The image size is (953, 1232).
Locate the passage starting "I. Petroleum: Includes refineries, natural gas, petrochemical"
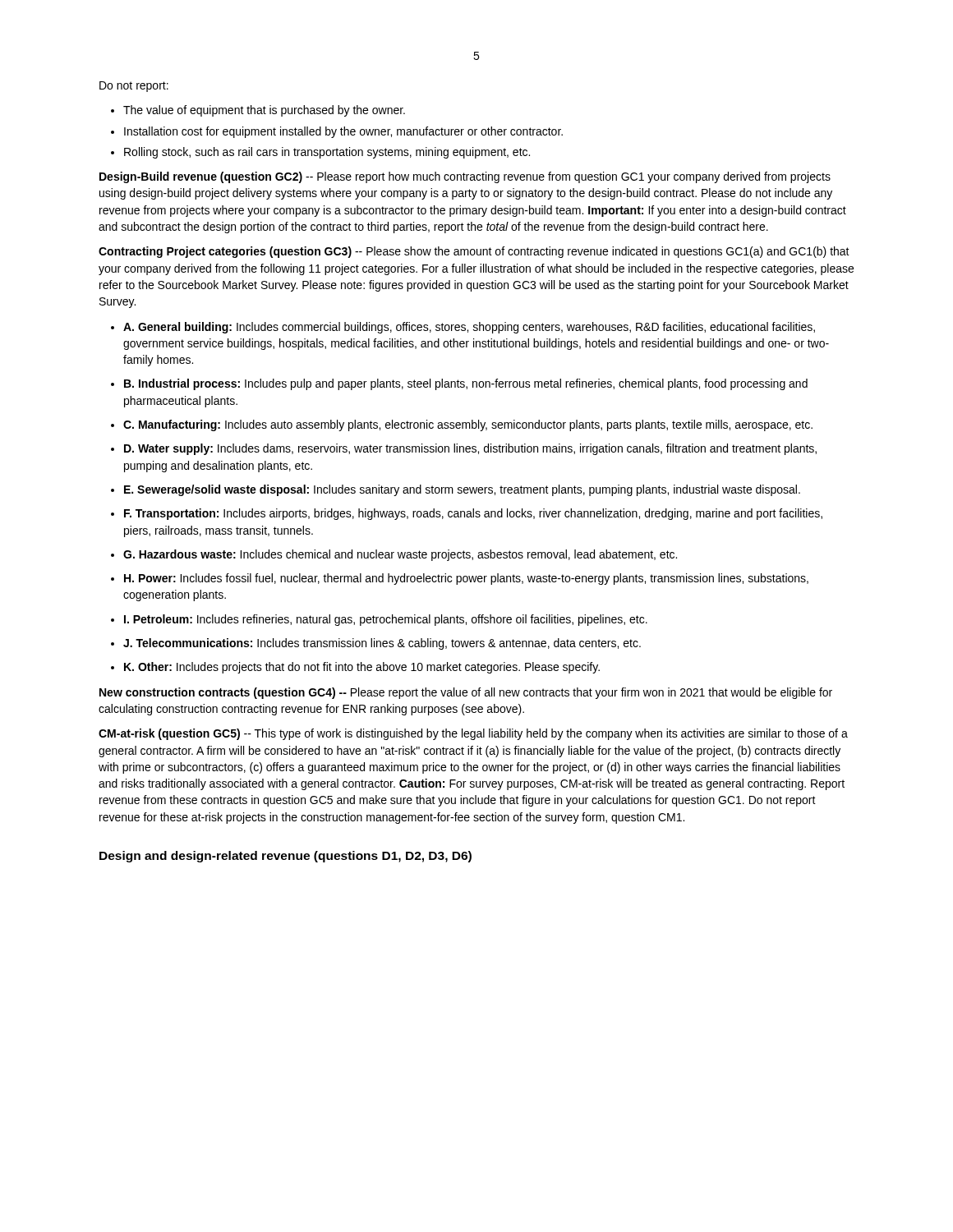[386, 619]
